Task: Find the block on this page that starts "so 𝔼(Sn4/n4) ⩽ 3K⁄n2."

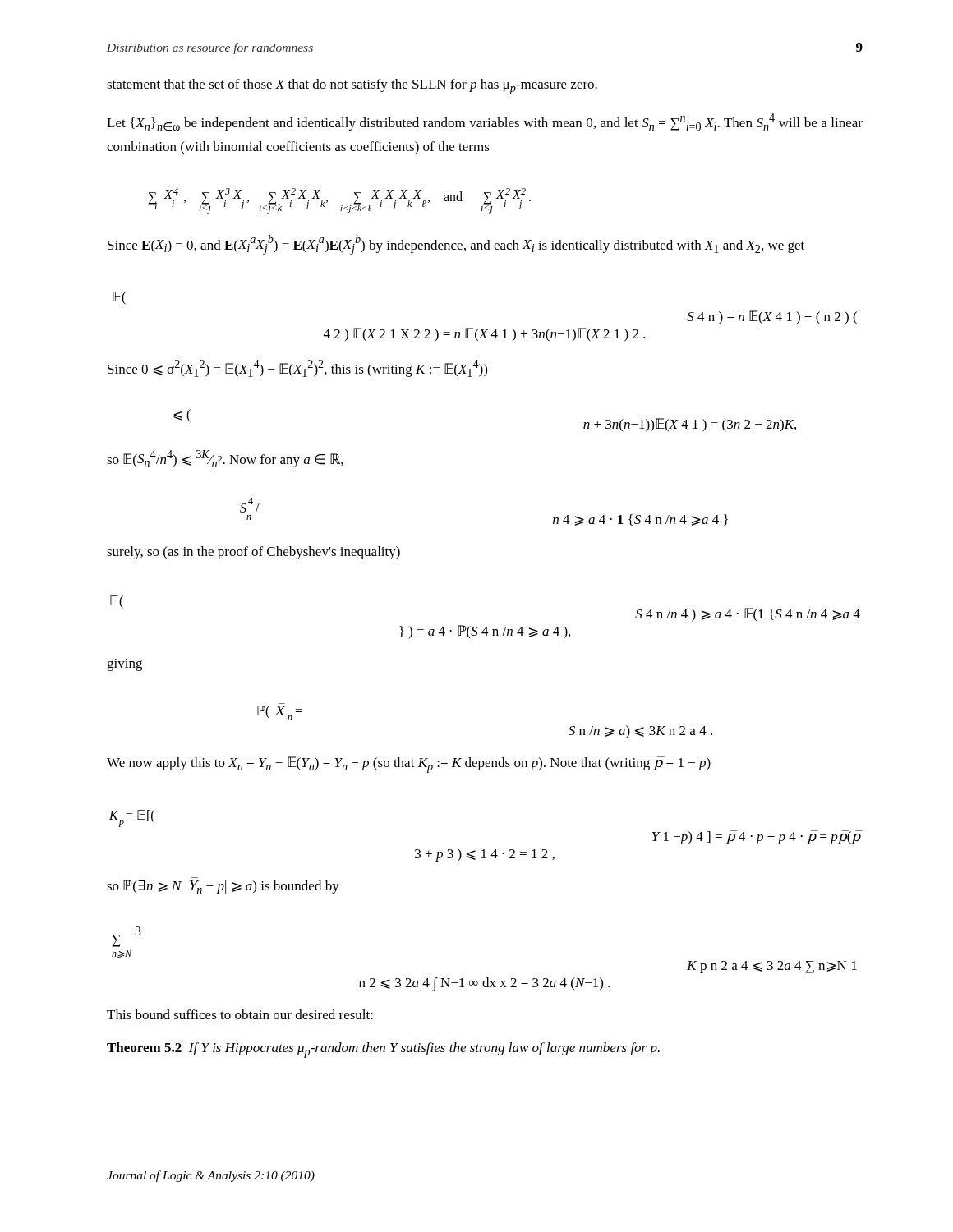Action: pyautogui.click(x=225, y=458)
